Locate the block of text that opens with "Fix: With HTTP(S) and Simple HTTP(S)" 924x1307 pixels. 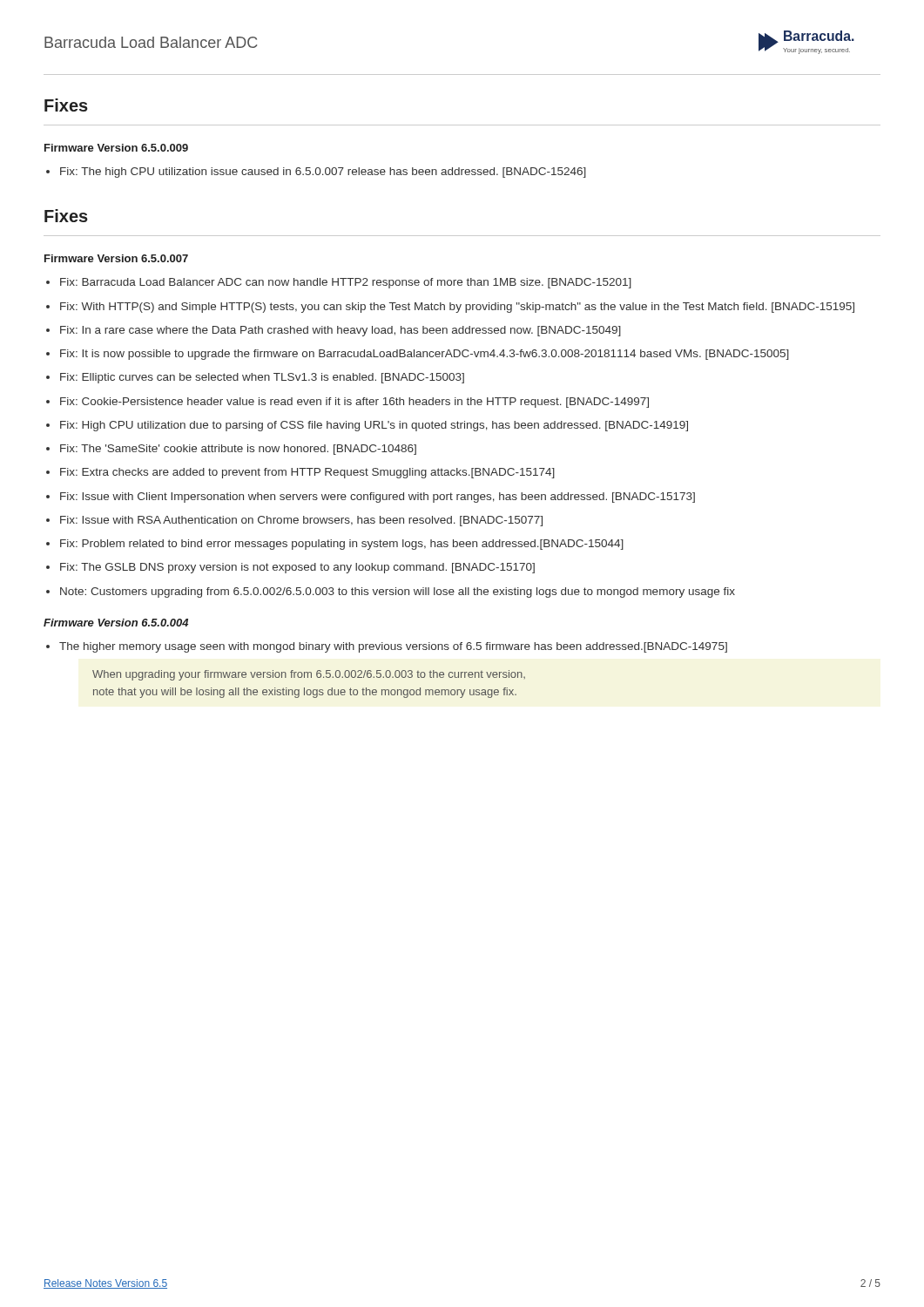click(457, 306)
